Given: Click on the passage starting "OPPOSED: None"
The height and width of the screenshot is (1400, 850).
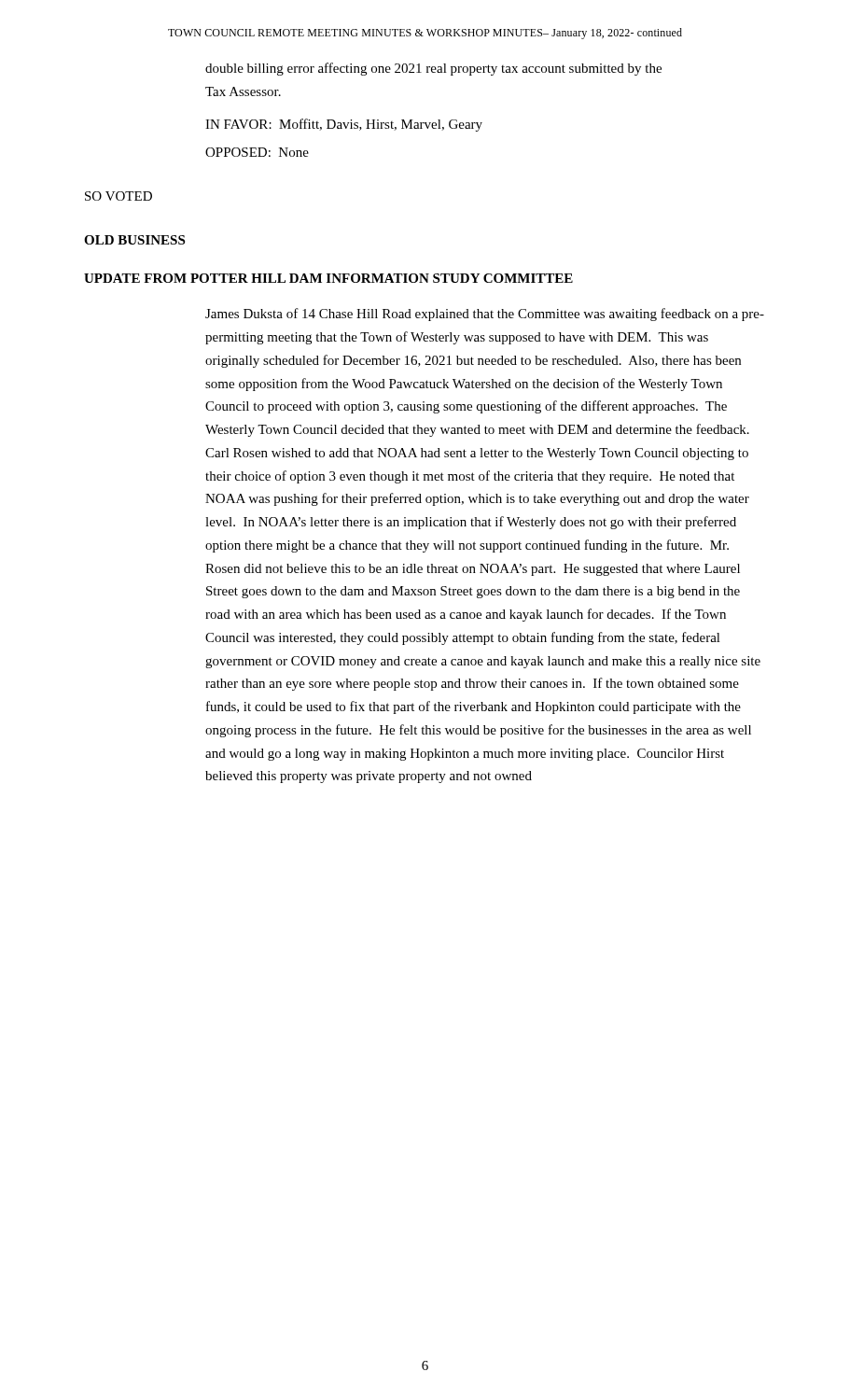Looking at the screenshot, I should pyautogui.click(x=257, y=152).
